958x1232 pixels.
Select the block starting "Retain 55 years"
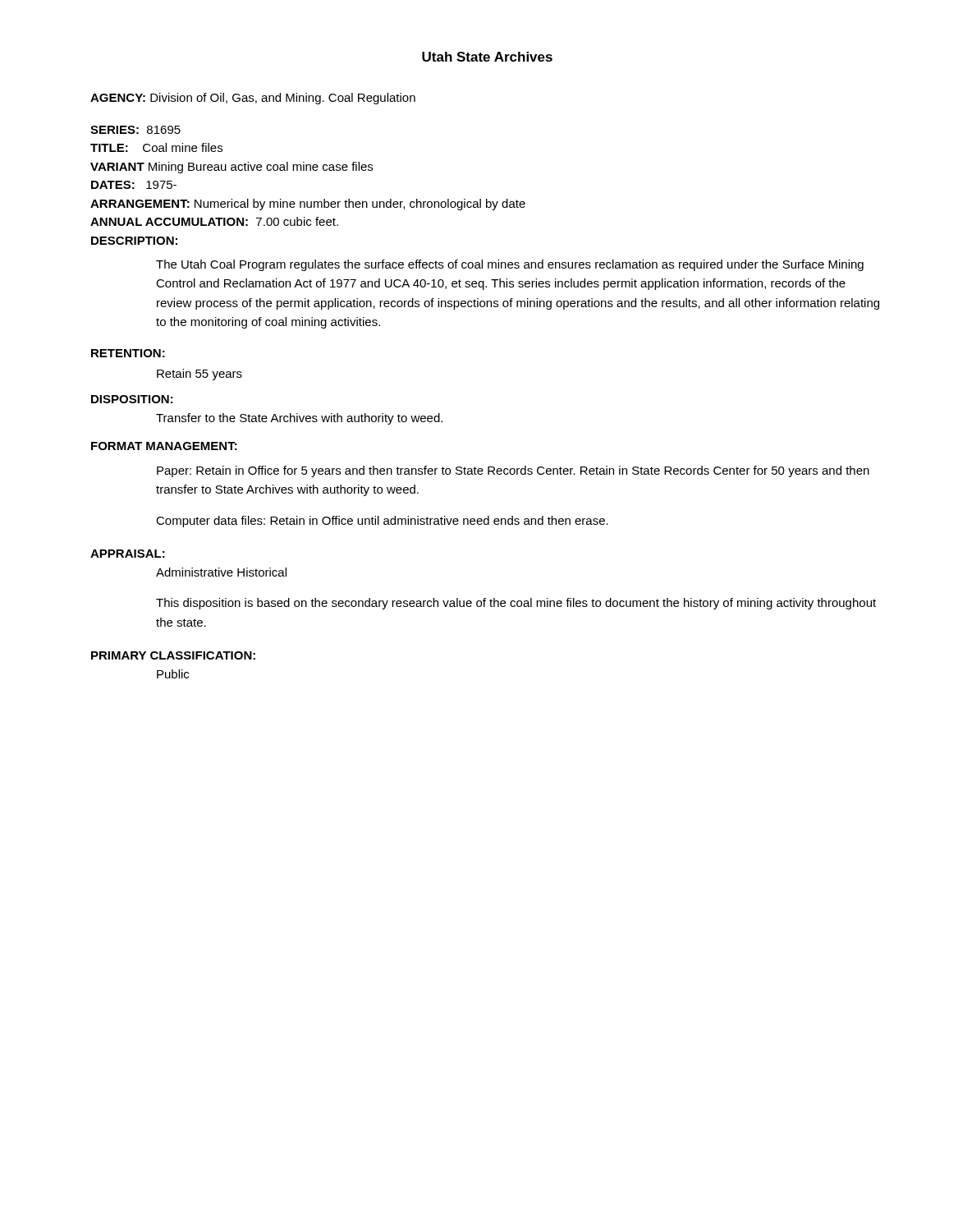[199, 373]
